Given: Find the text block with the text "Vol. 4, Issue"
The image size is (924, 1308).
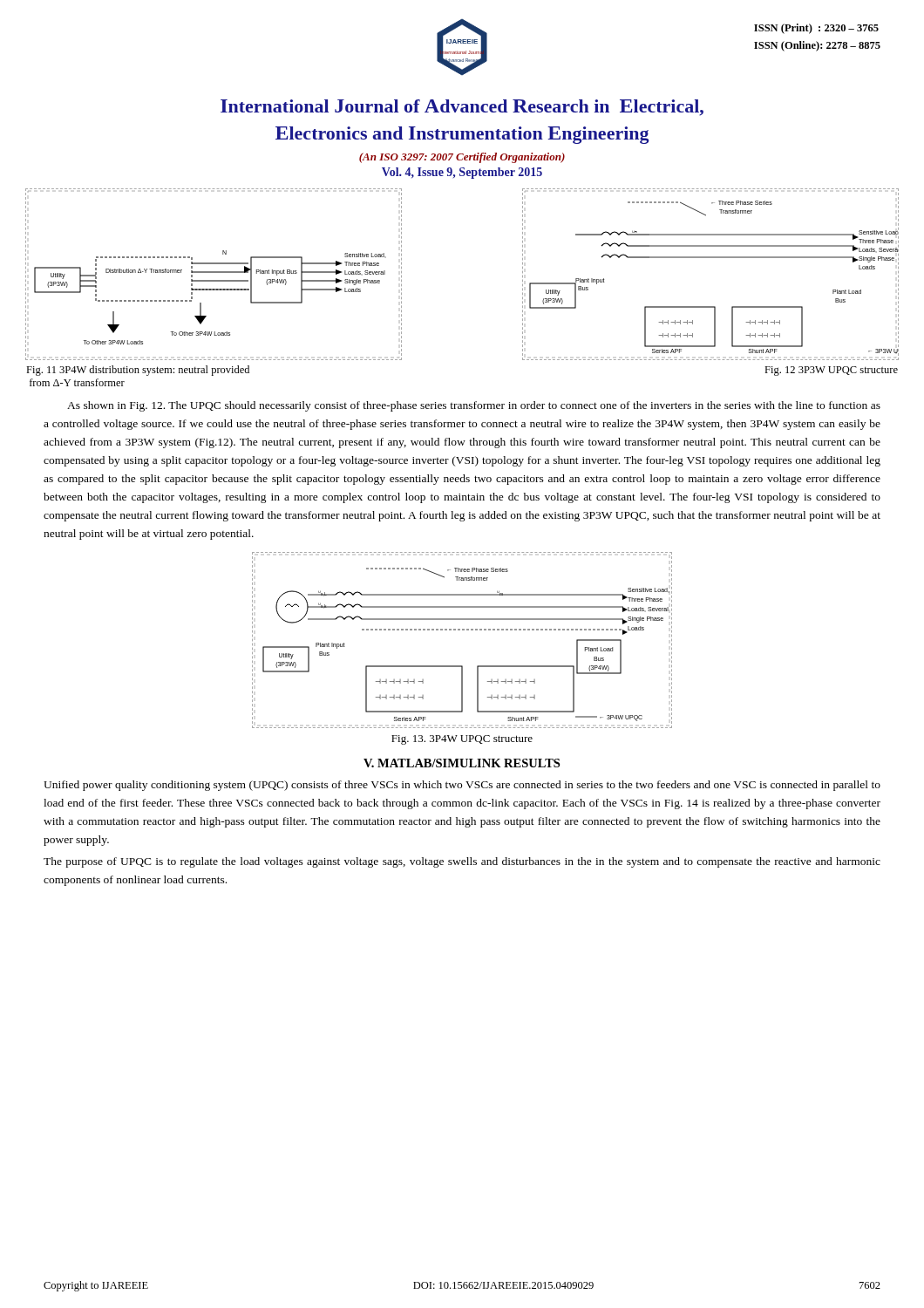Looking at the screenshot, I should [x=462, y=173].
